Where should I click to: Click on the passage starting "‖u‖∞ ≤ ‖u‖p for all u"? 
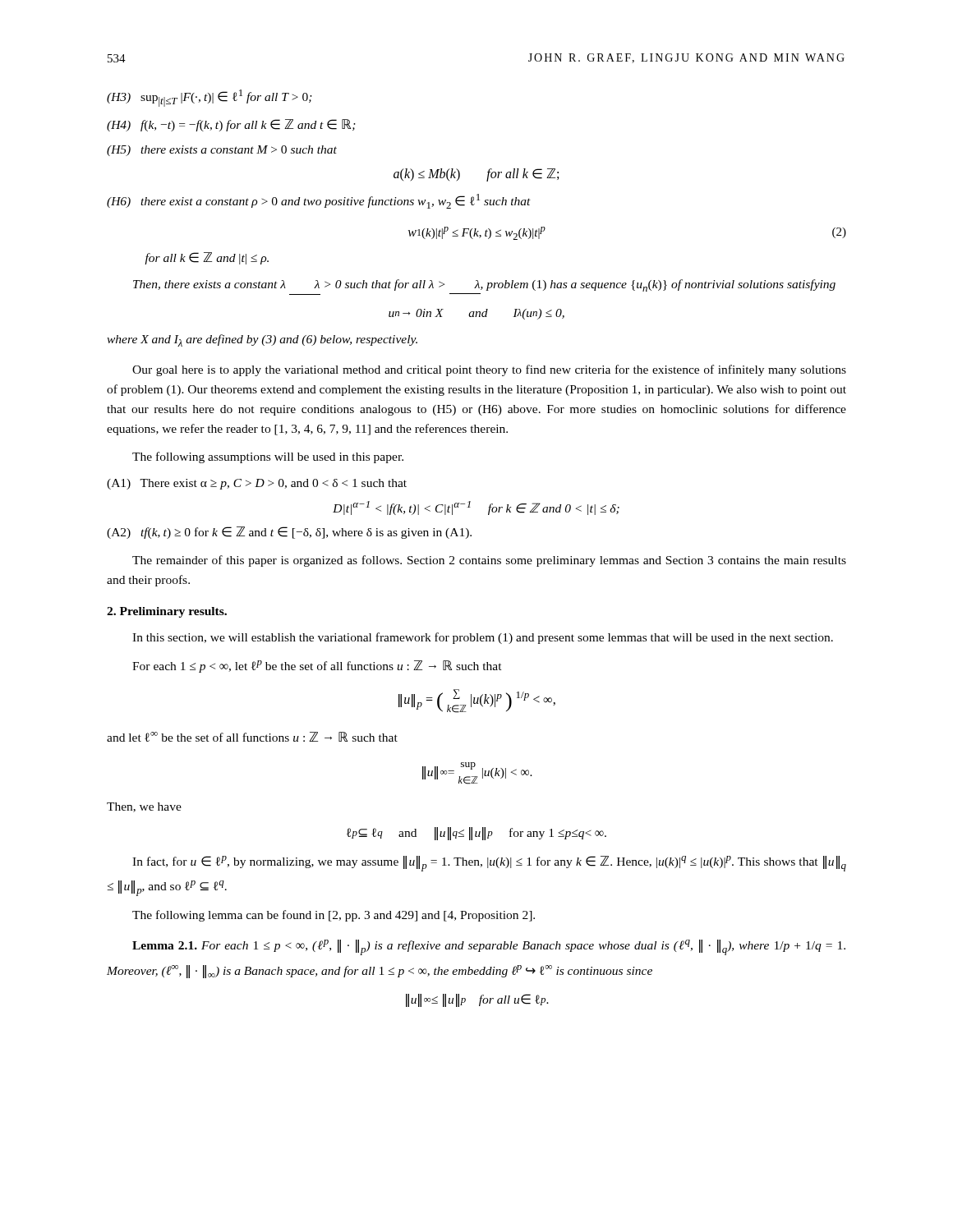click(x=476, y=999)
